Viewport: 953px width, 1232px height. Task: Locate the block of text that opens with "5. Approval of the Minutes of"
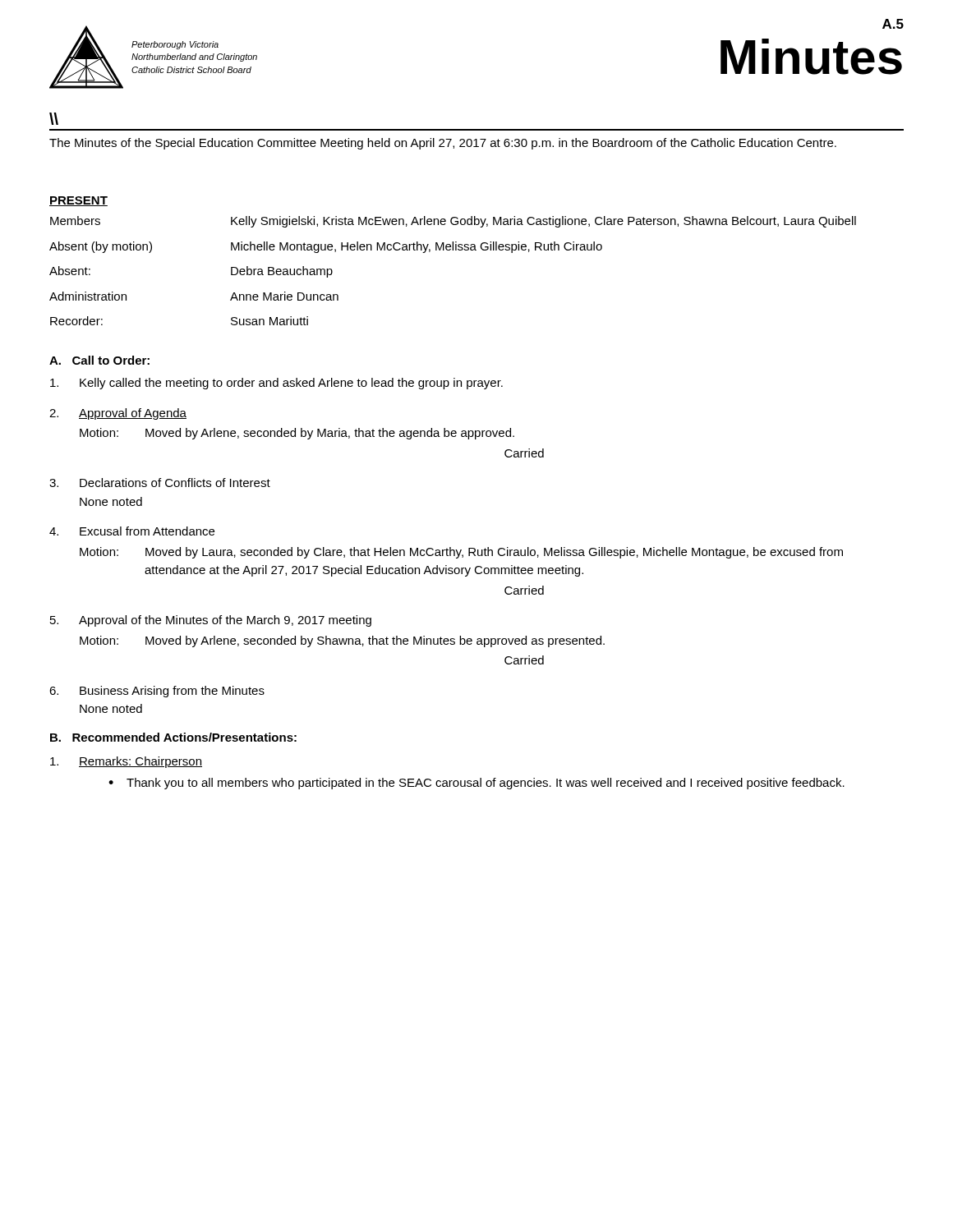[x=476, y=640]
